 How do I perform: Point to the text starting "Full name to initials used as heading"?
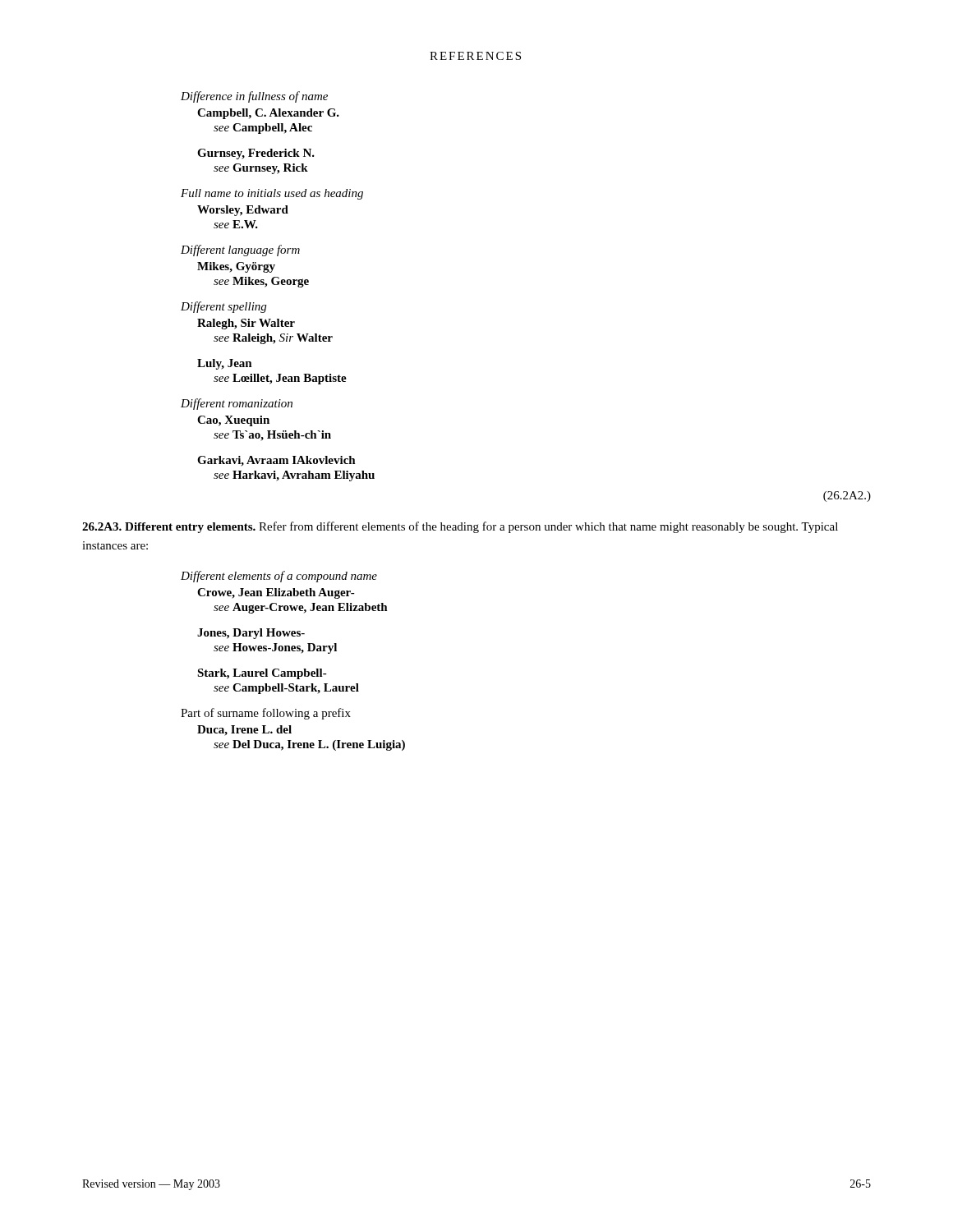[272, 194]
